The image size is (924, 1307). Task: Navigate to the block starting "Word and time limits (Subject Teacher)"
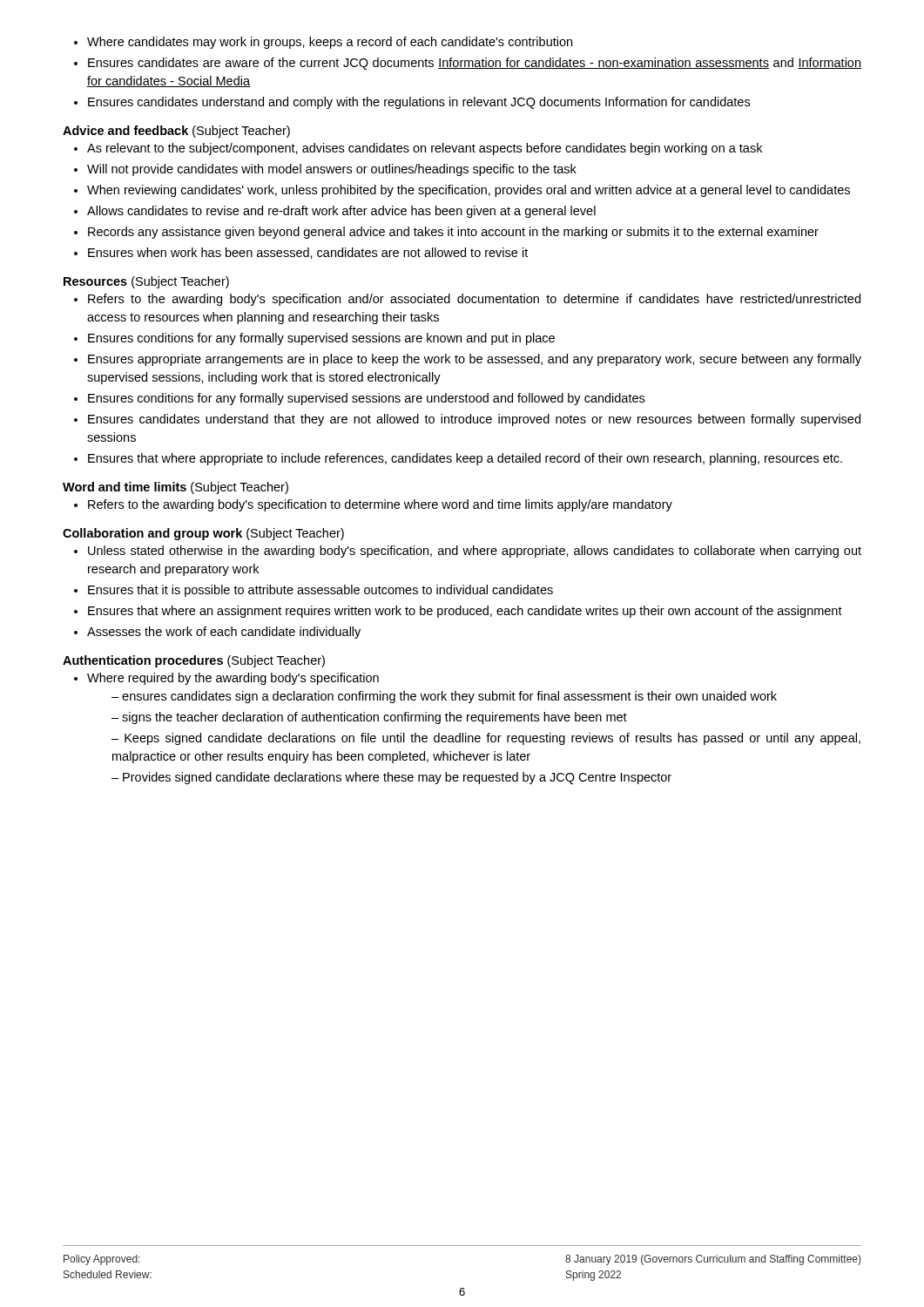click(x=176, y=487)
